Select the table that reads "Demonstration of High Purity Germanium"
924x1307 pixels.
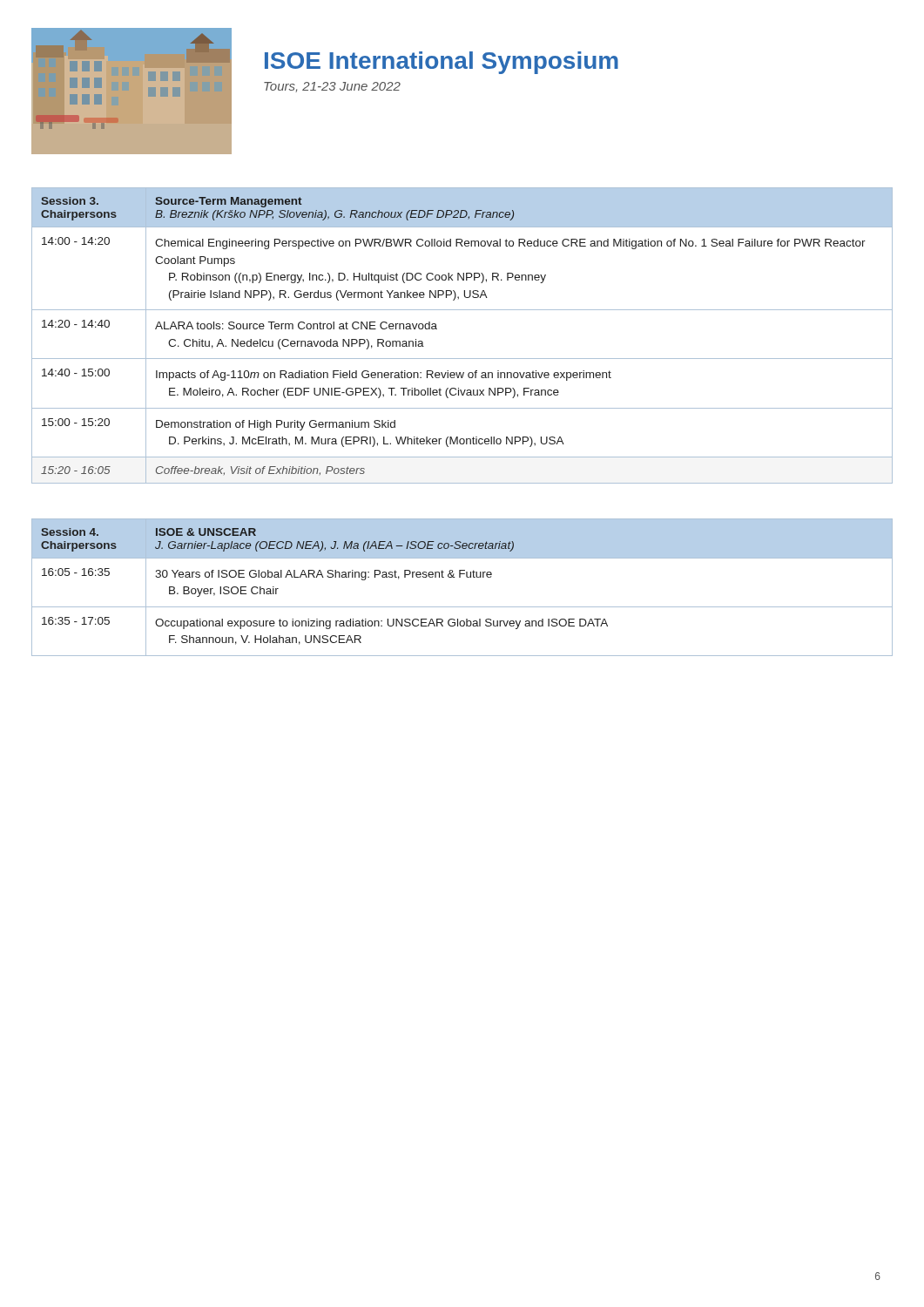pos(462,335)
